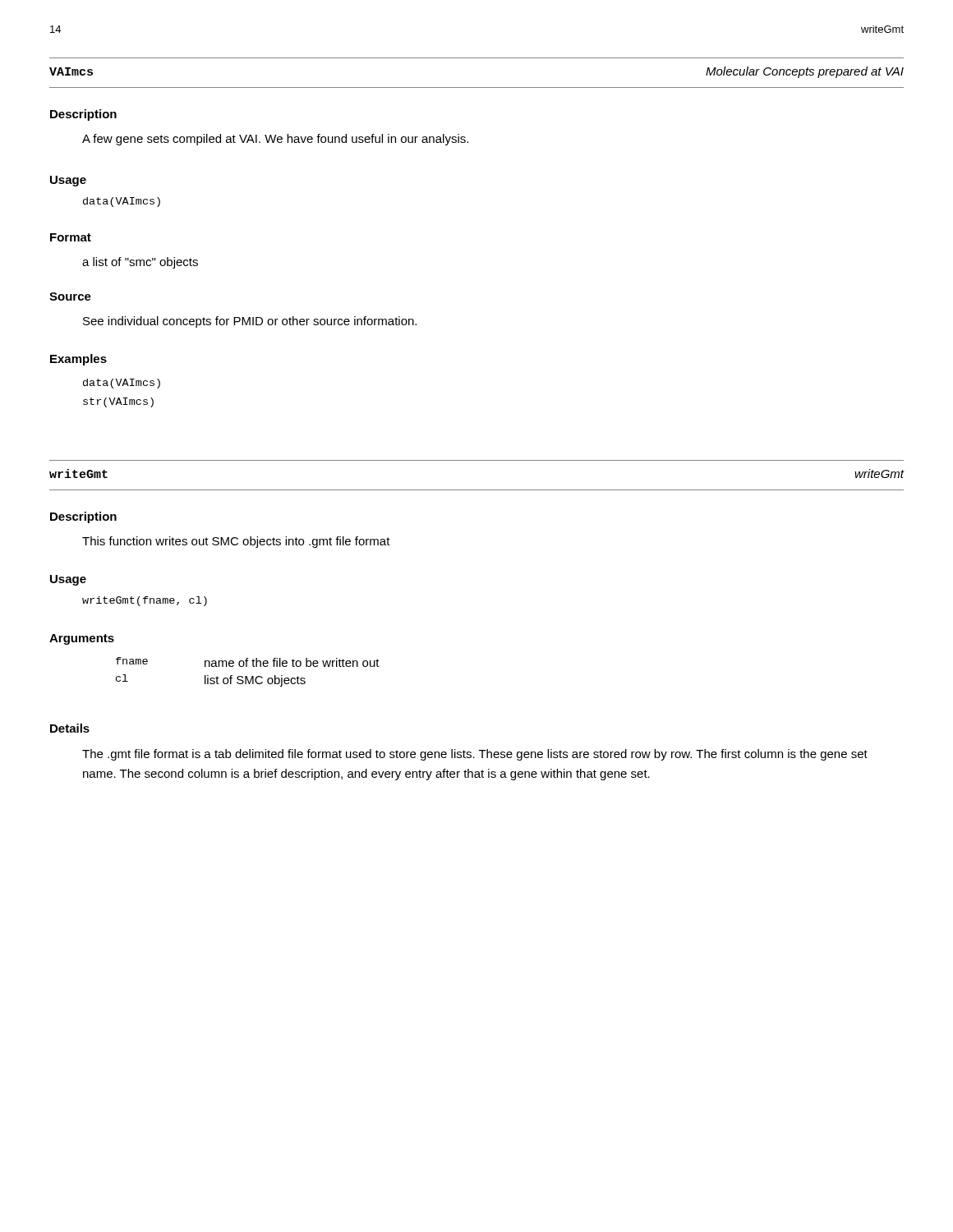Locate the text "writeGmt writeGmt"
The width and height of the screenshot is (953, 1232).
coord(75,473)
